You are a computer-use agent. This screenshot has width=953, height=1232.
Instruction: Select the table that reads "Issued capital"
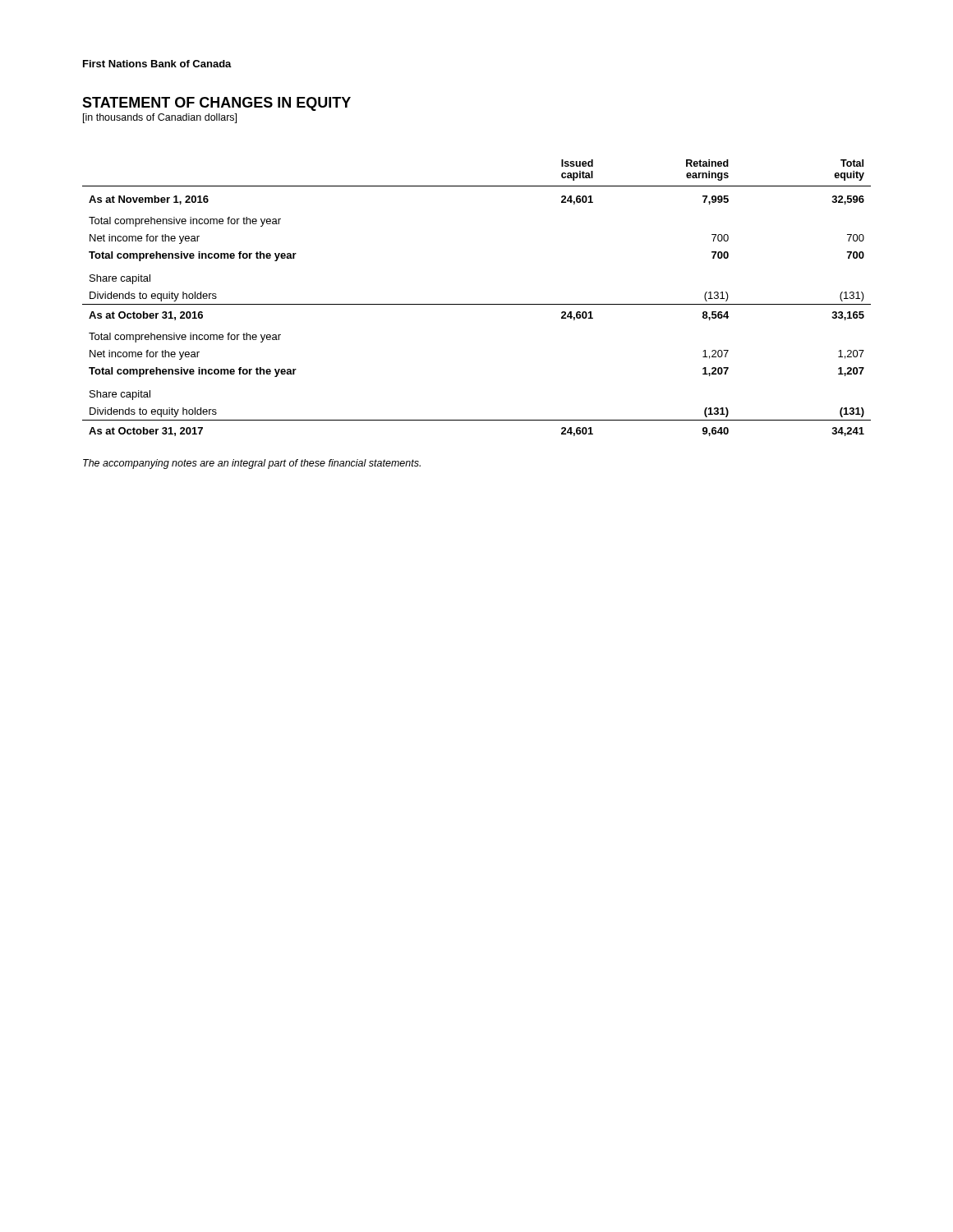476,296
